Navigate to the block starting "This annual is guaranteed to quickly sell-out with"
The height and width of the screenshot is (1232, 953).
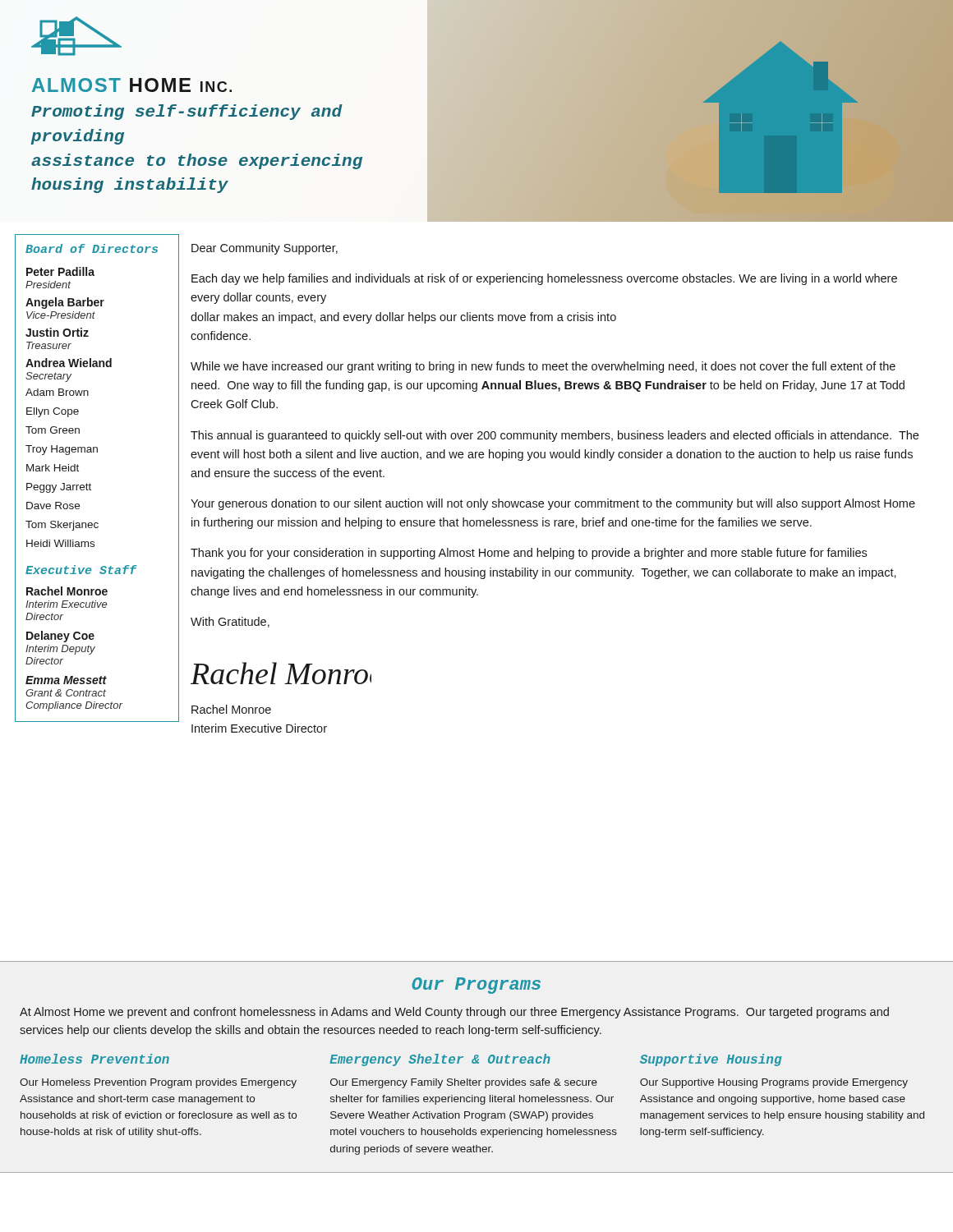pyautogui.click(x=555, y=454)
